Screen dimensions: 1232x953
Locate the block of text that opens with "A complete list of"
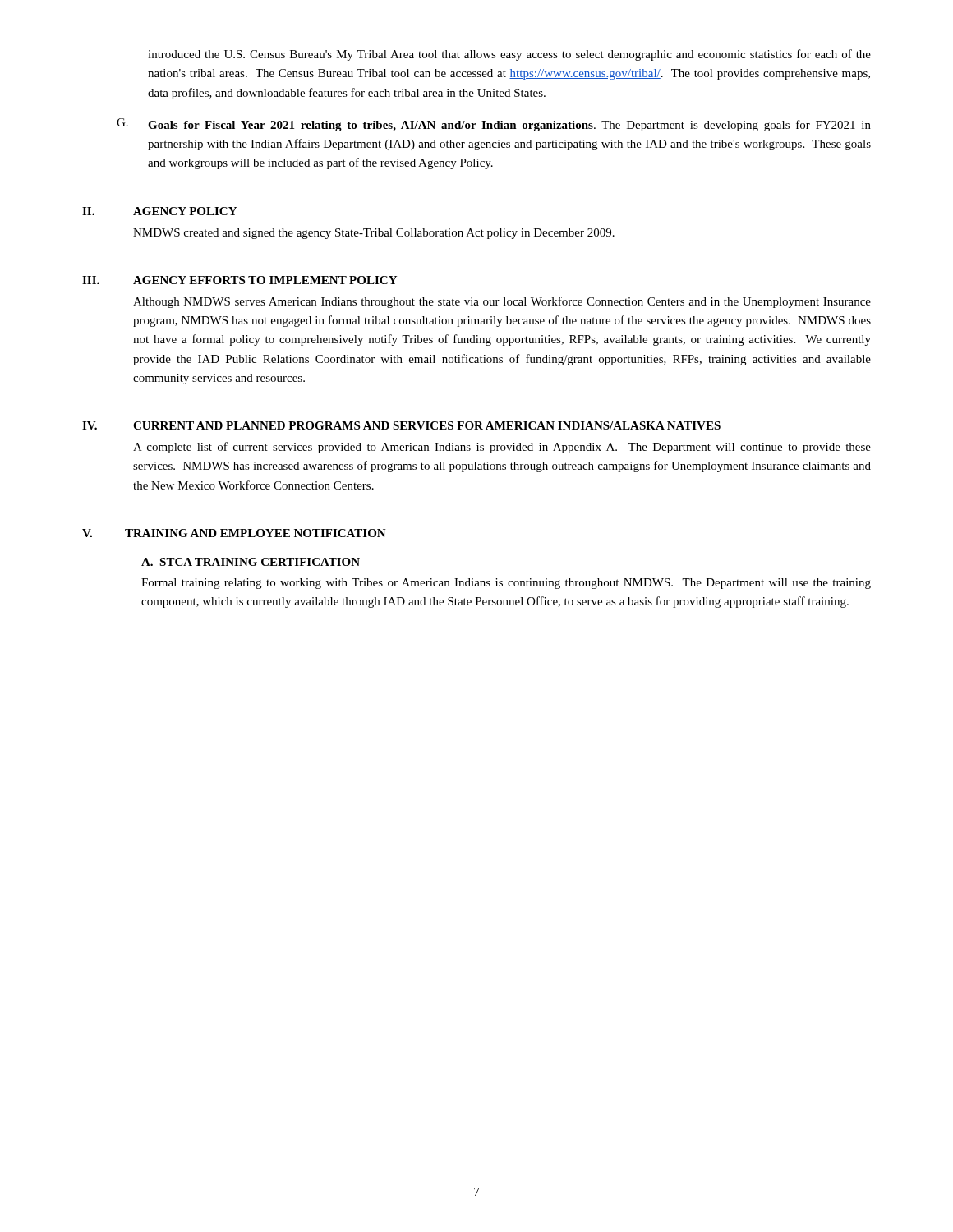pyautogui.click(x=502, y=466)
